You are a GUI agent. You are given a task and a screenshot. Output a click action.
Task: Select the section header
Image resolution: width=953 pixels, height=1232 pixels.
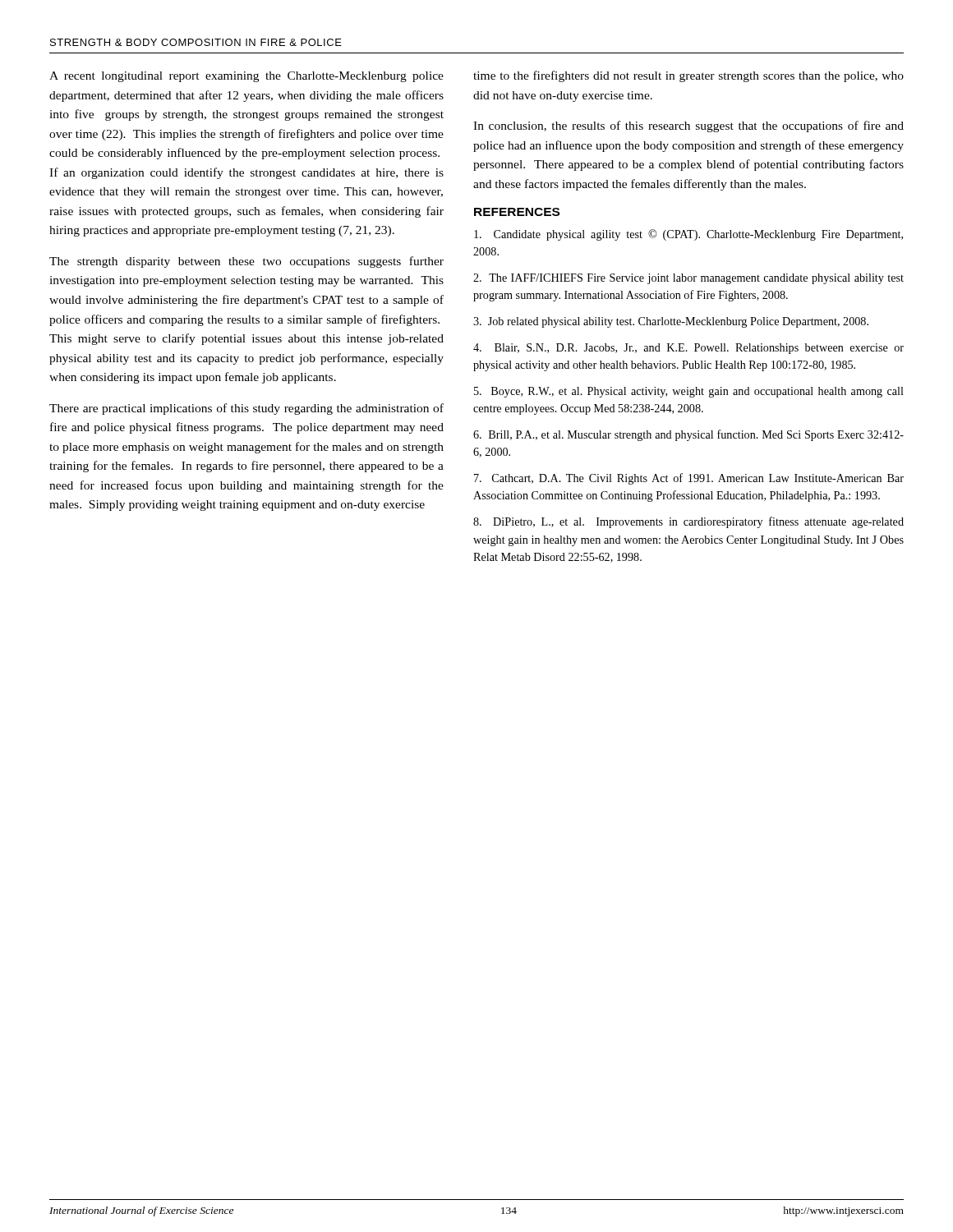pyautogui.click(x=517, y=212)
